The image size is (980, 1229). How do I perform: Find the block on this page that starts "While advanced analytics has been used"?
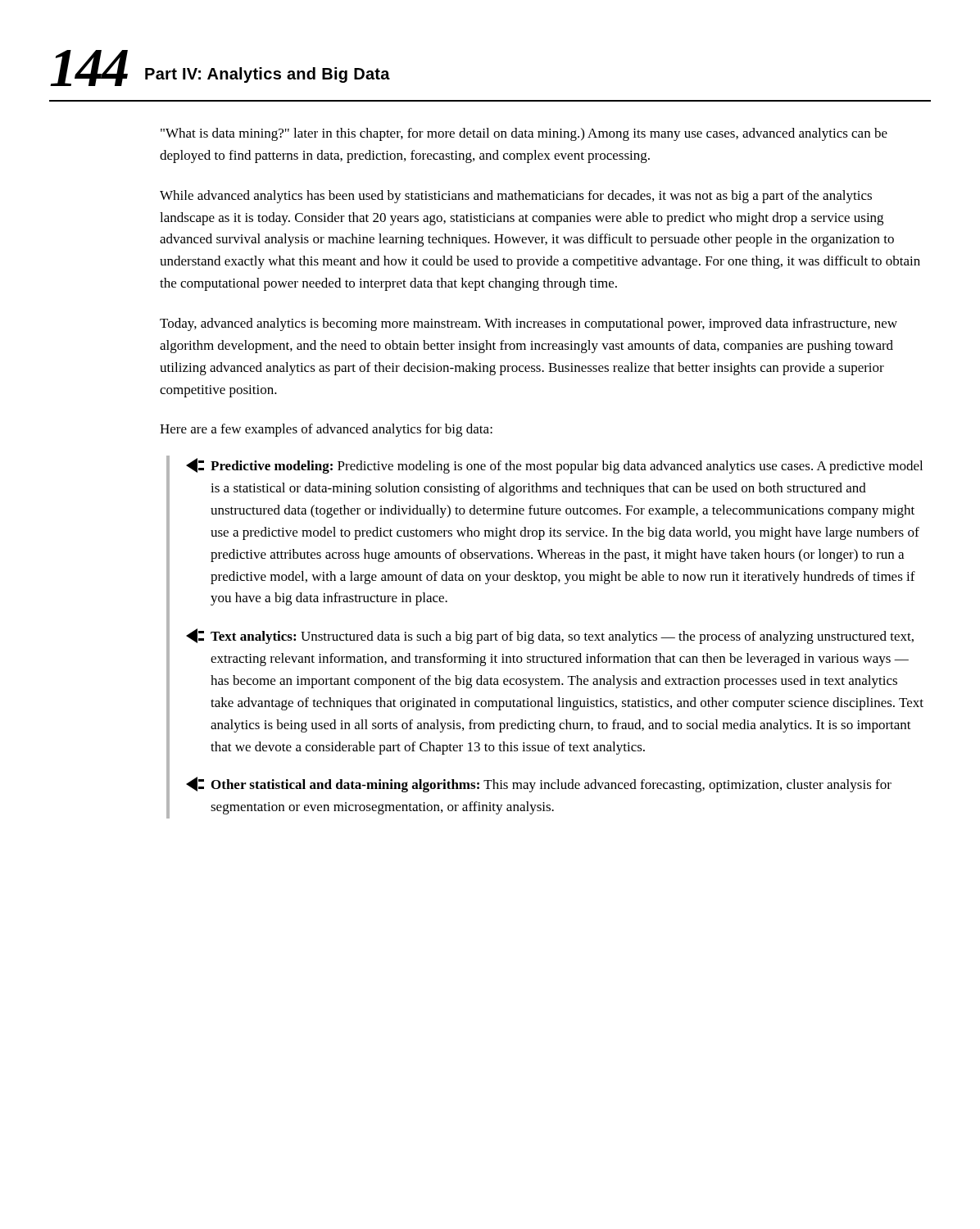(540, 239)
